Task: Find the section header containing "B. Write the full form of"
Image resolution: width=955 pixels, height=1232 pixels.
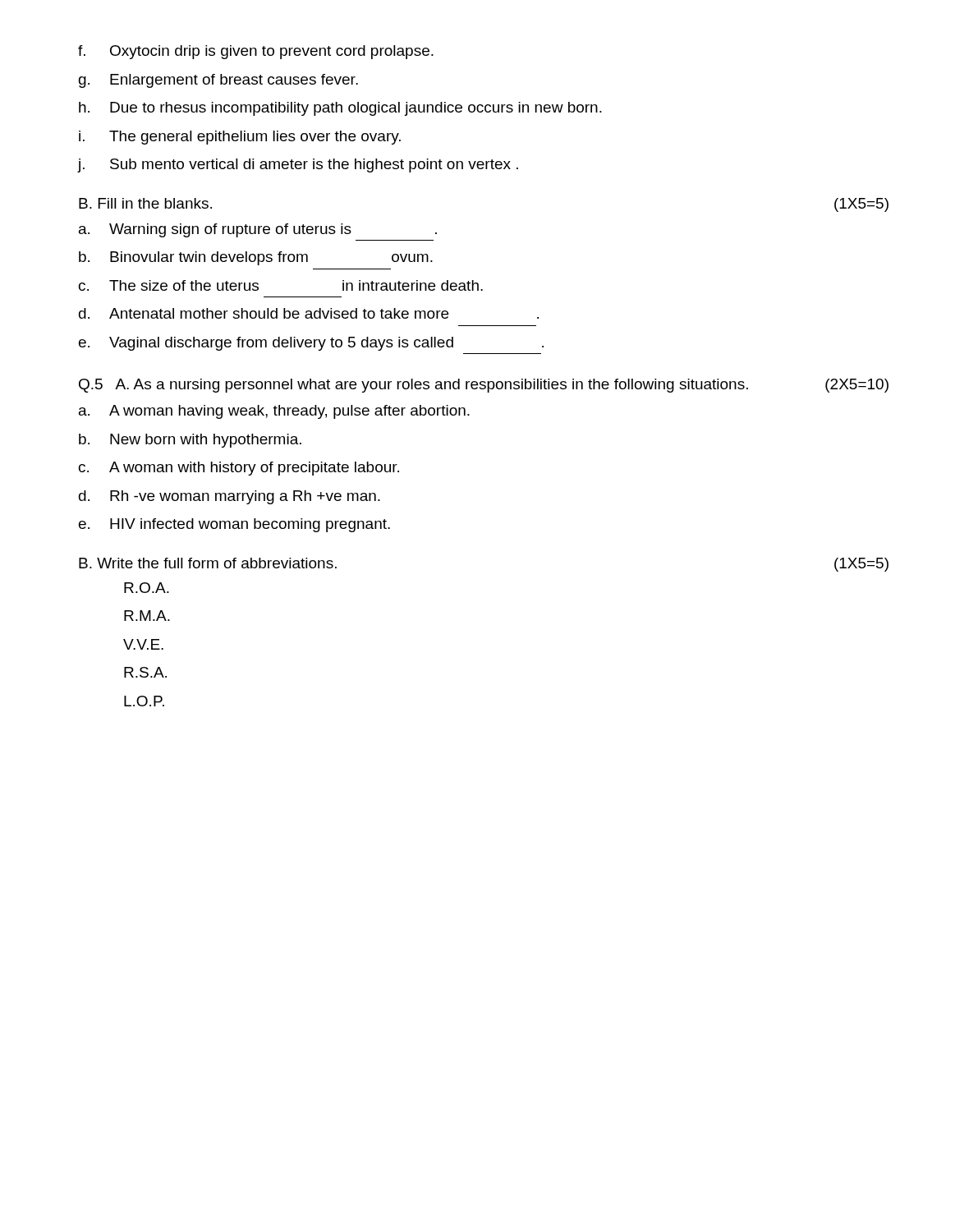Action: point(203,565)
